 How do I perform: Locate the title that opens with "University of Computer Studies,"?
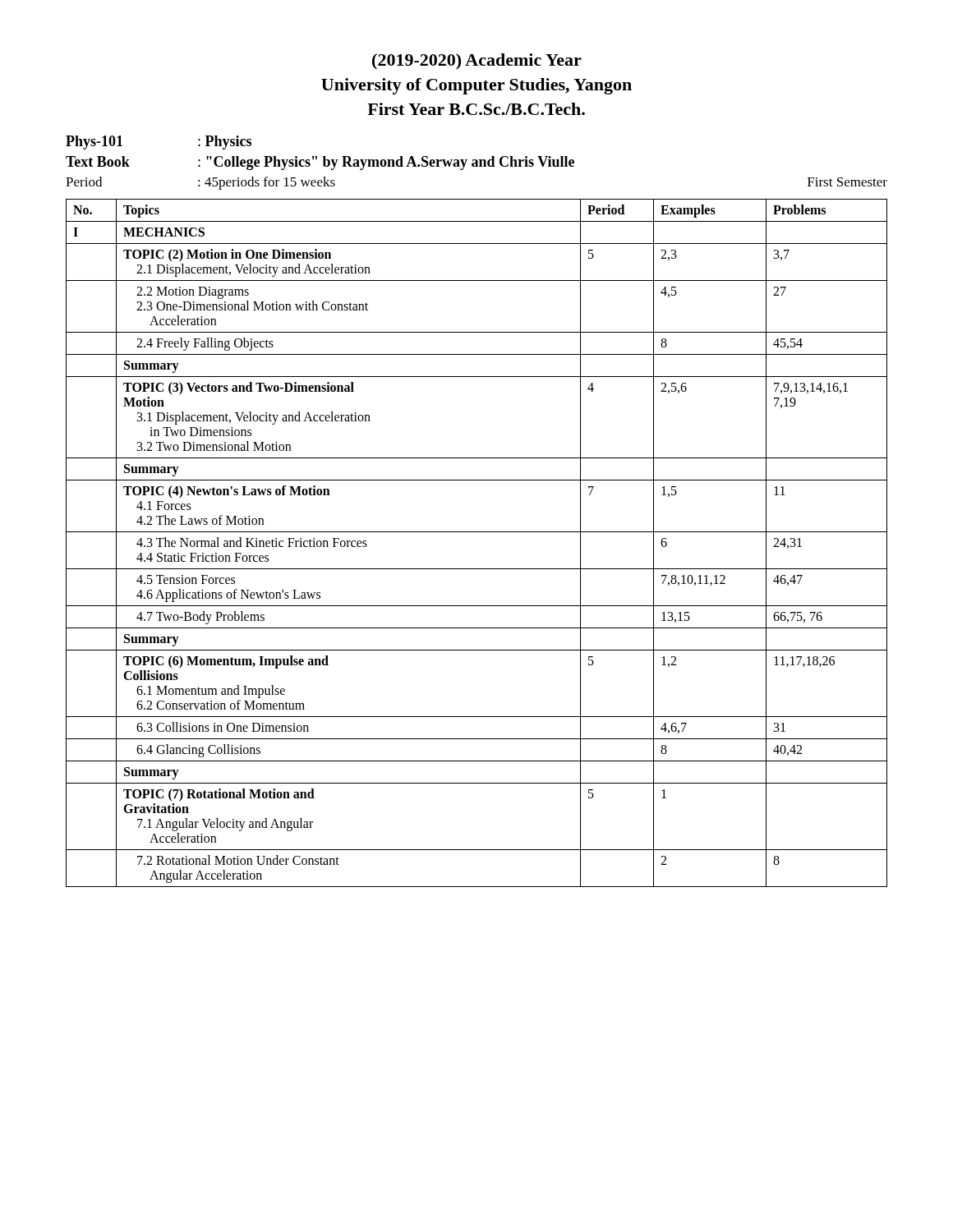click(476, 84)
